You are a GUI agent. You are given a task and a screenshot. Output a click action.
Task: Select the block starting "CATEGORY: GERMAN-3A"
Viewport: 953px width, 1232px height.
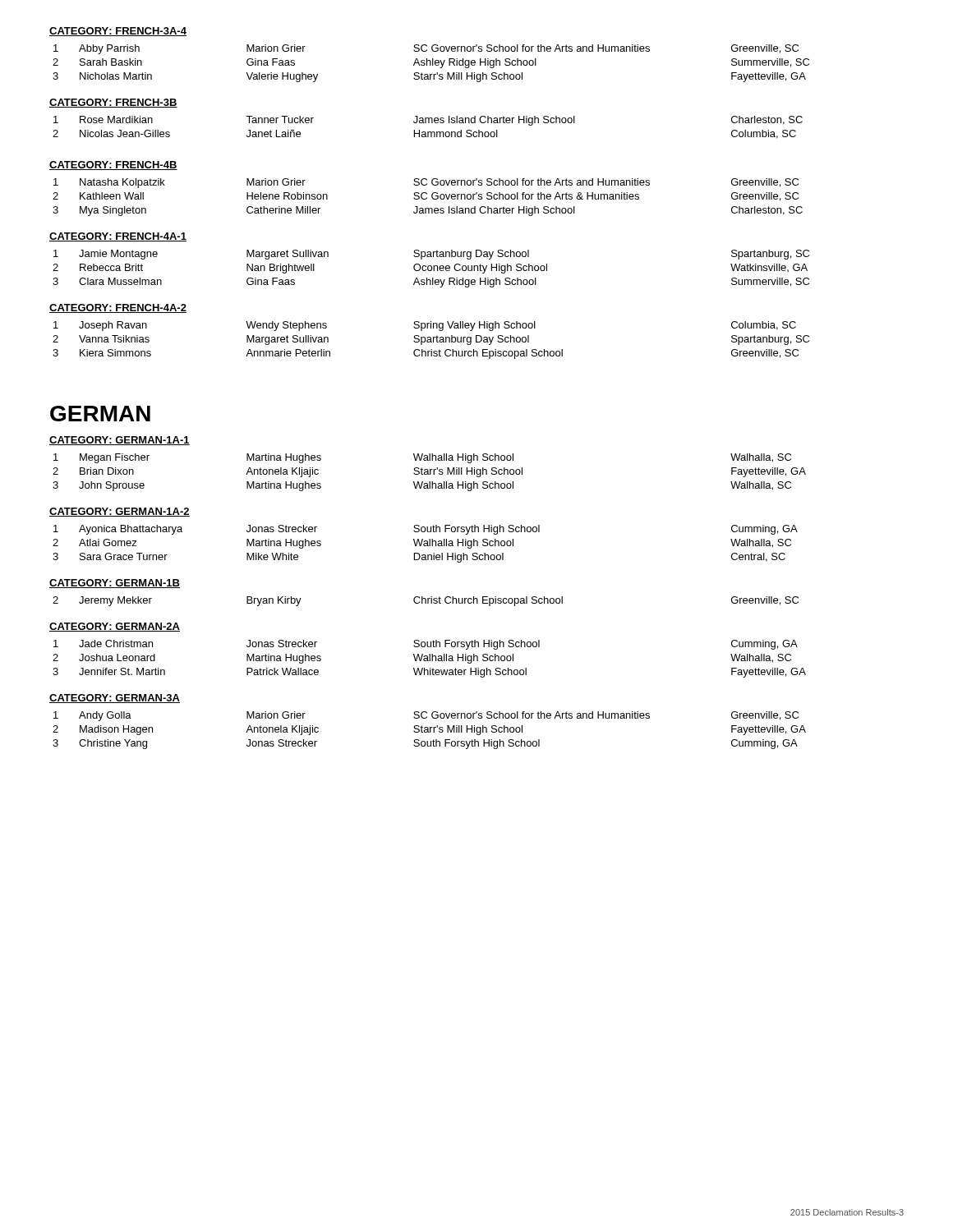point(115,698)
